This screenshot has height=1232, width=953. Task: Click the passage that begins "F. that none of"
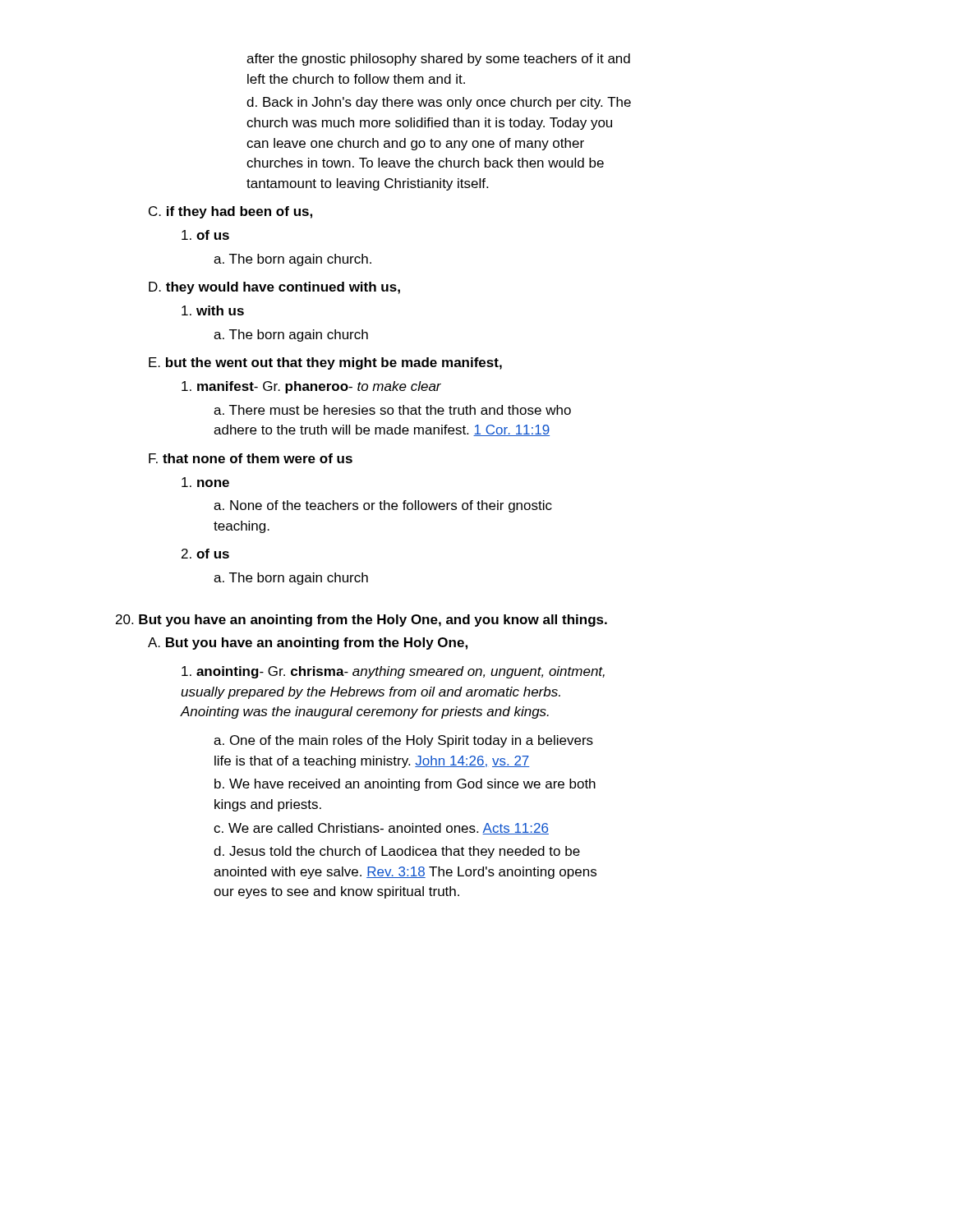[251, 458]
